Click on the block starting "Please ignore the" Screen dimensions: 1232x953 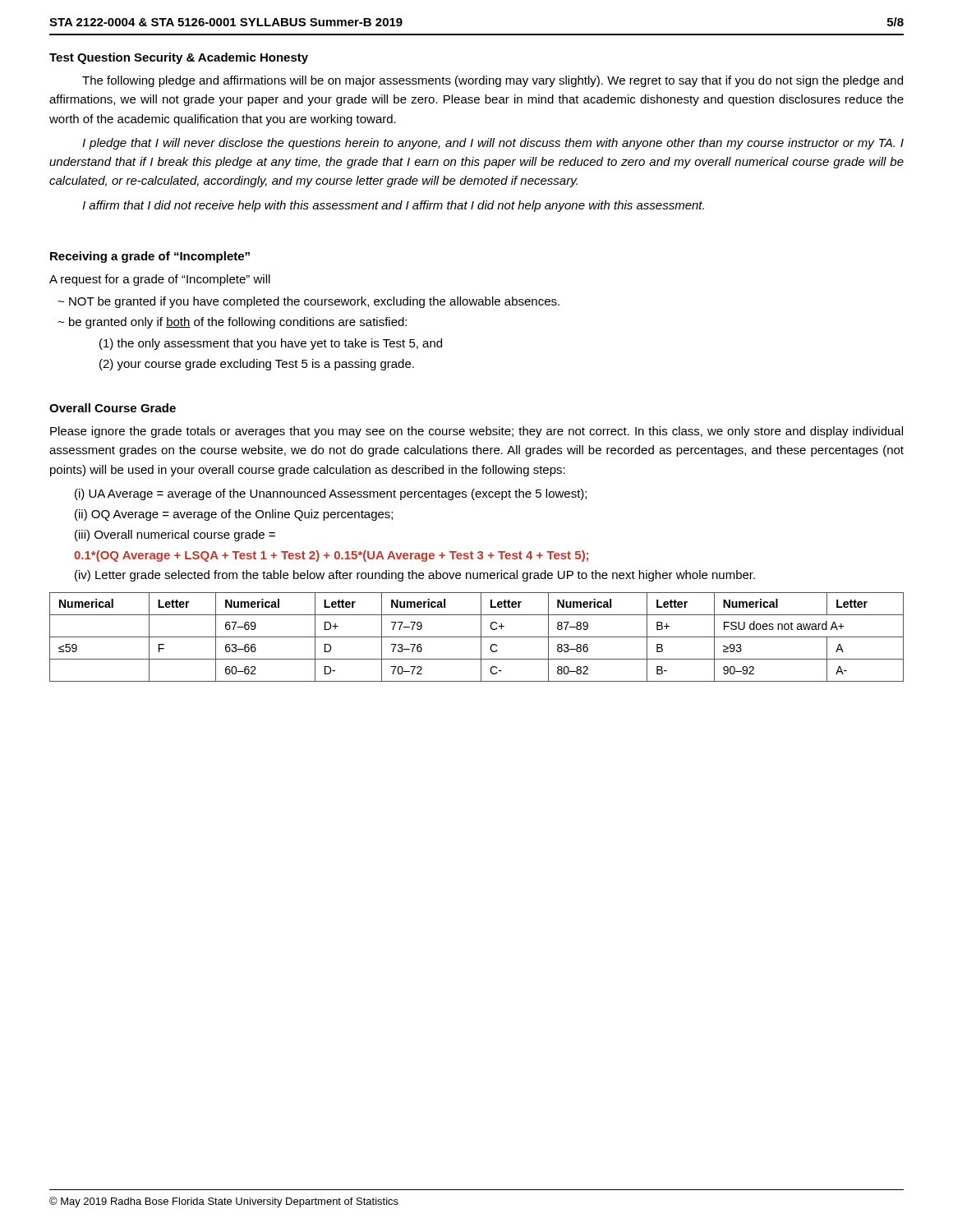[476, 450]
